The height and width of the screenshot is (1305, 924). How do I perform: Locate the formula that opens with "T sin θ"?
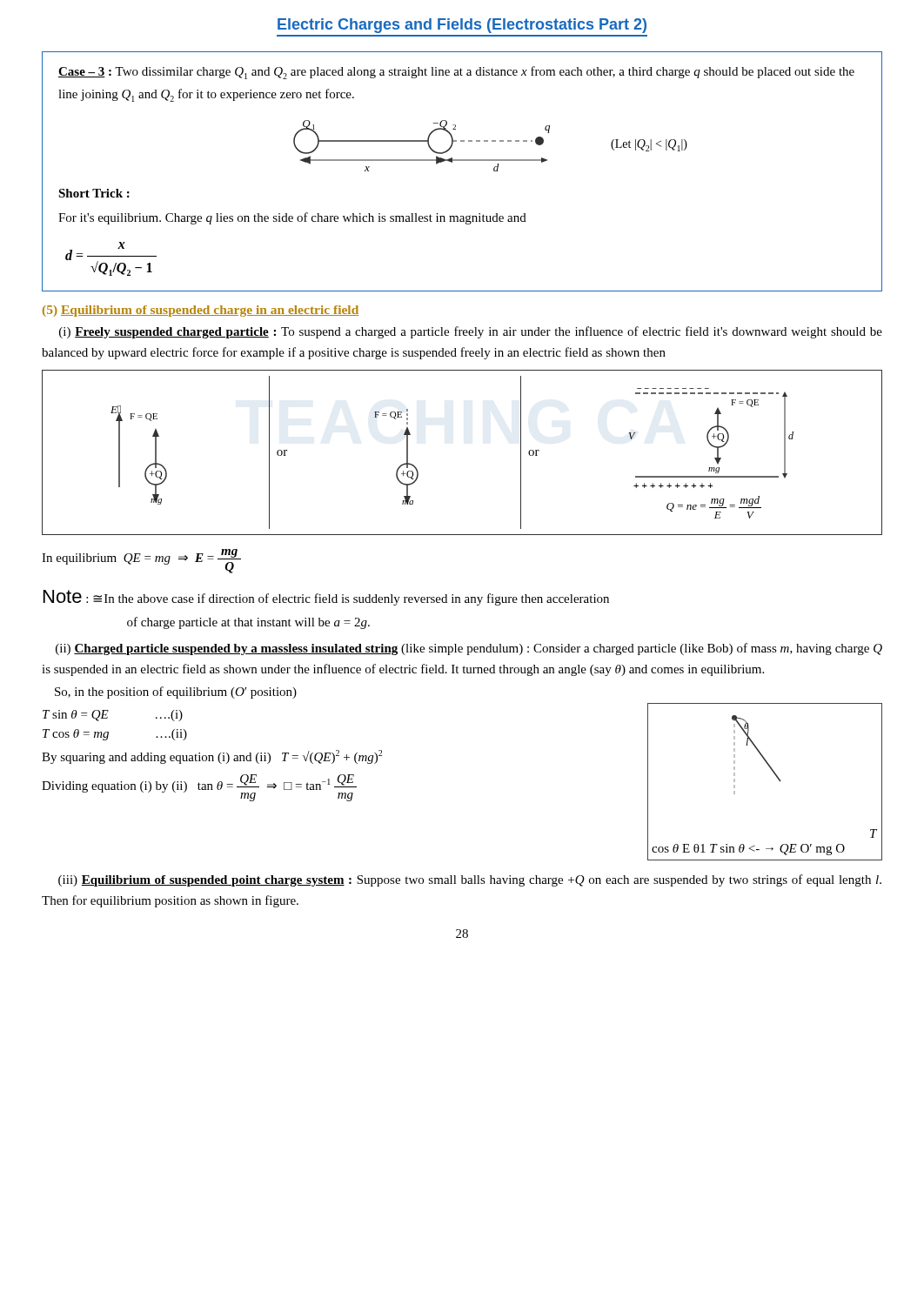(x=112, y=714)
